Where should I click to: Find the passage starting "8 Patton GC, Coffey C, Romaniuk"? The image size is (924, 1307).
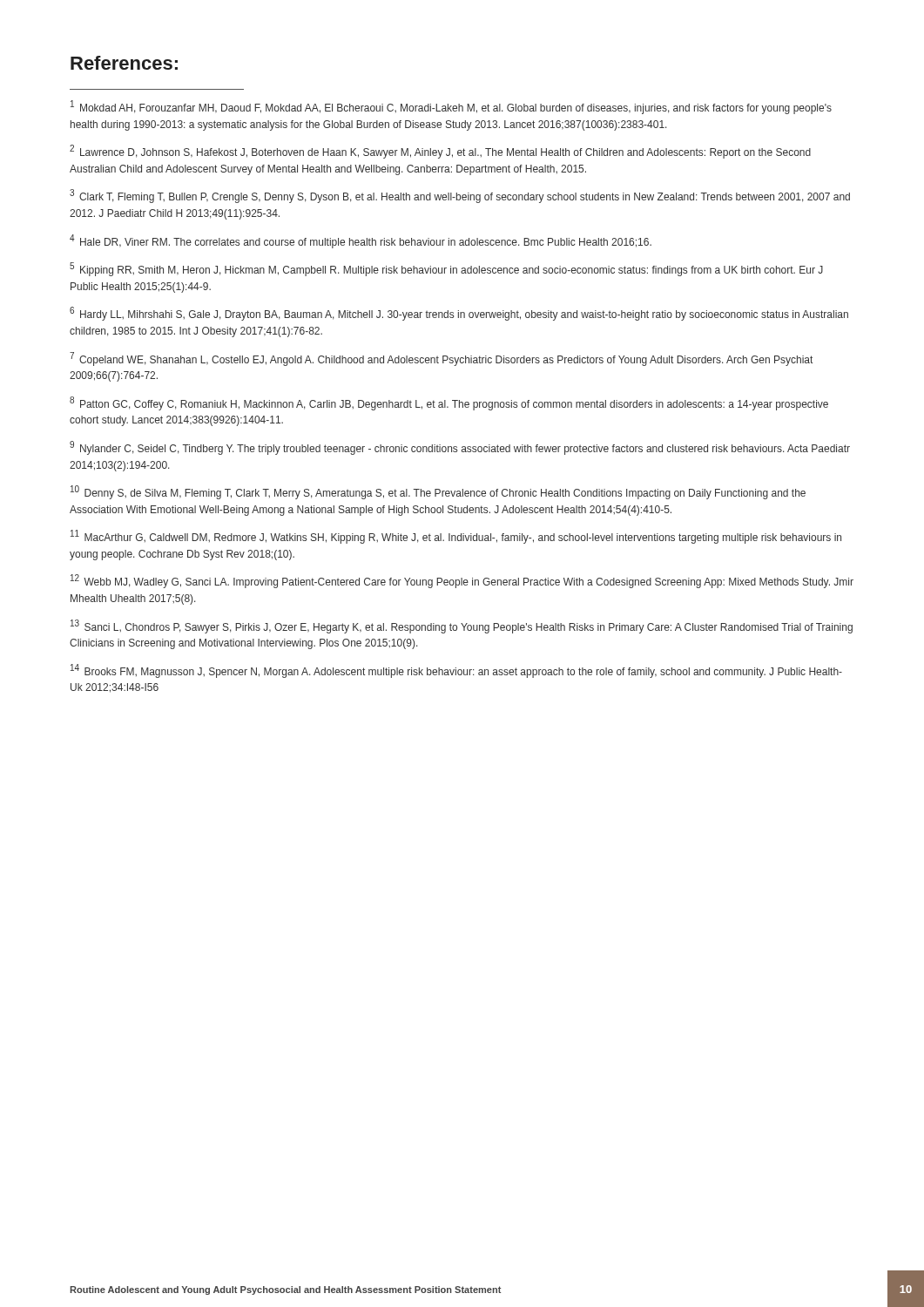click(449, 411)
